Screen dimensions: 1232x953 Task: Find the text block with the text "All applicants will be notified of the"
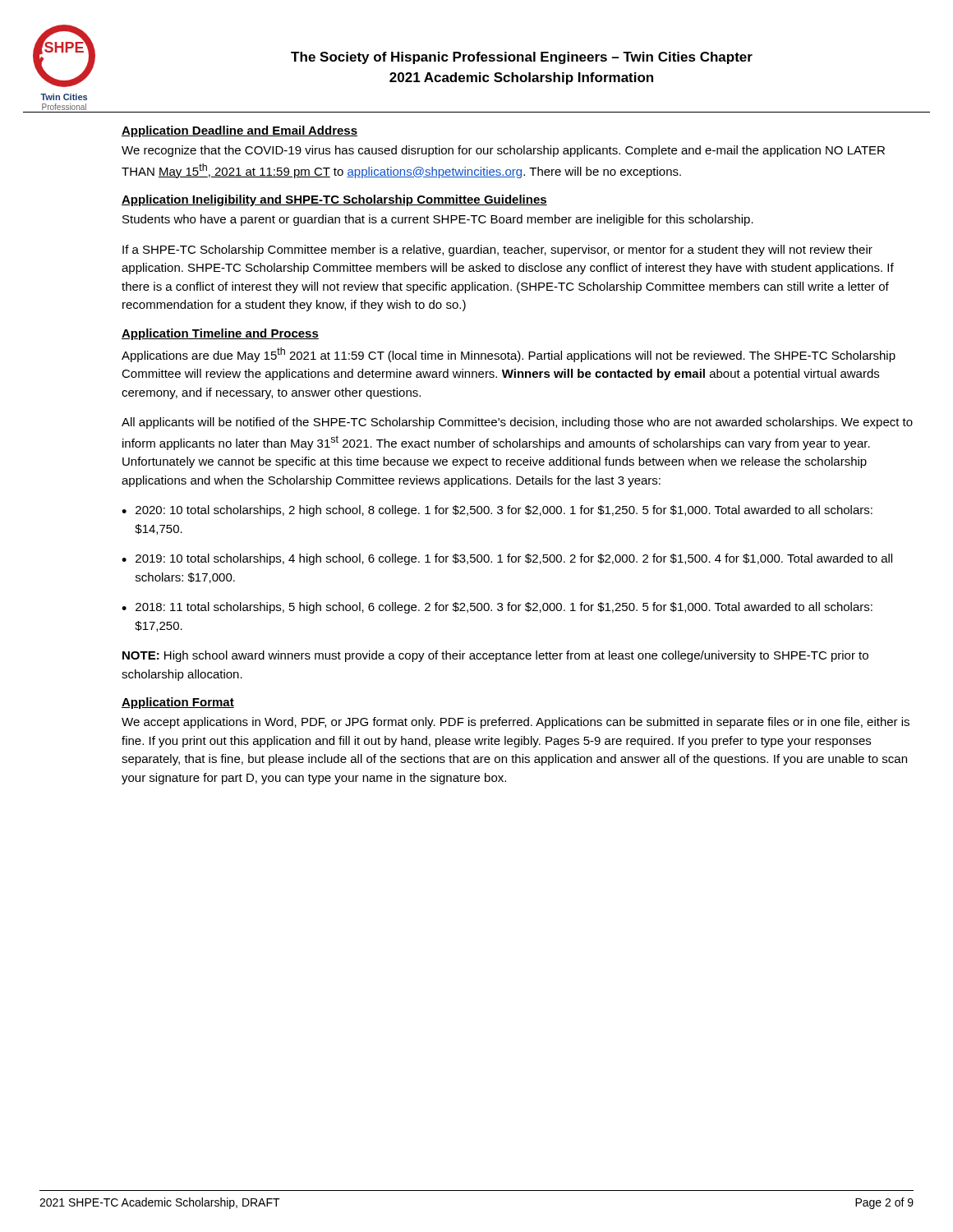(x=517, y=451)
